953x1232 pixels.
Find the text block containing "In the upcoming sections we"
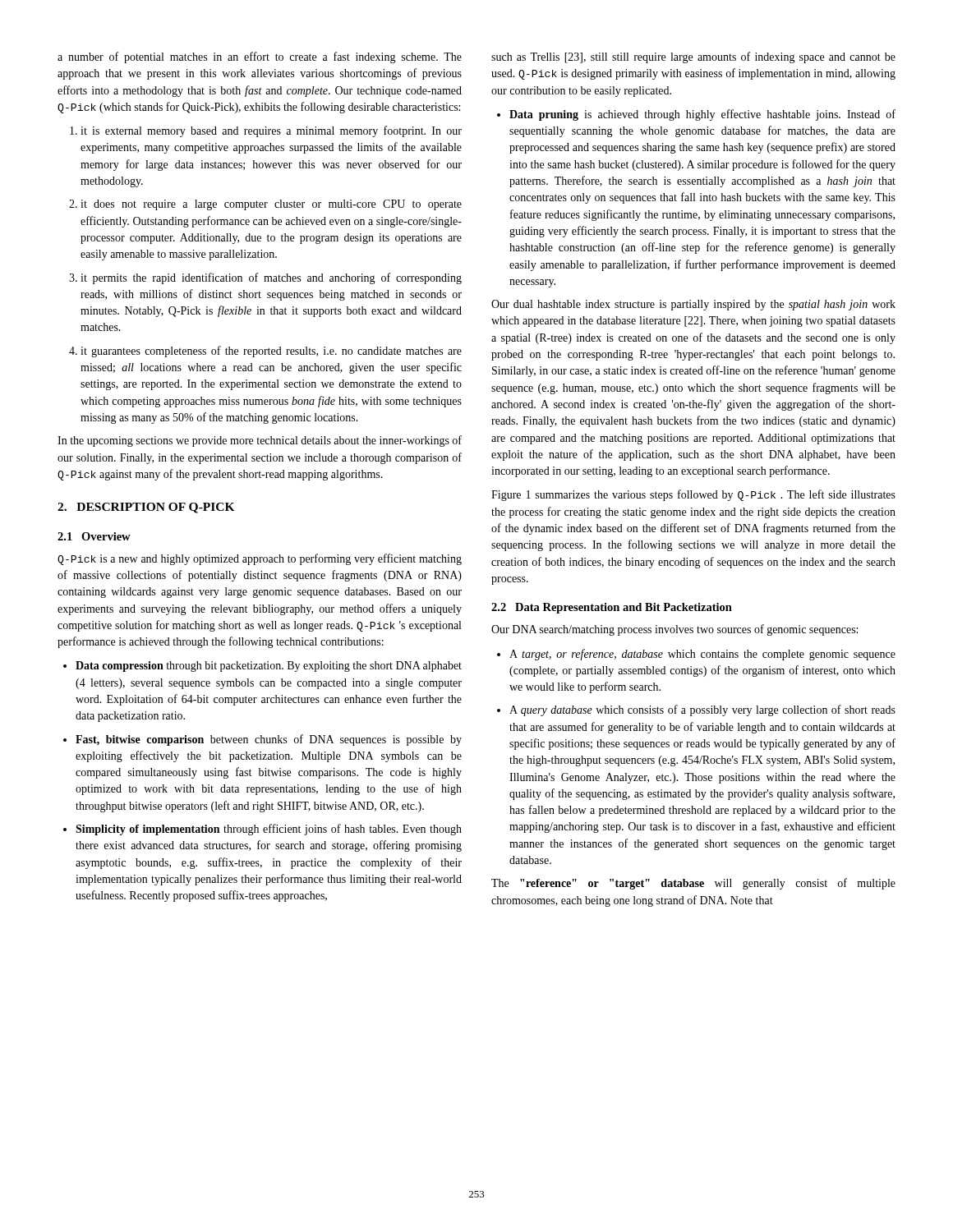click(x=260, y=458)
